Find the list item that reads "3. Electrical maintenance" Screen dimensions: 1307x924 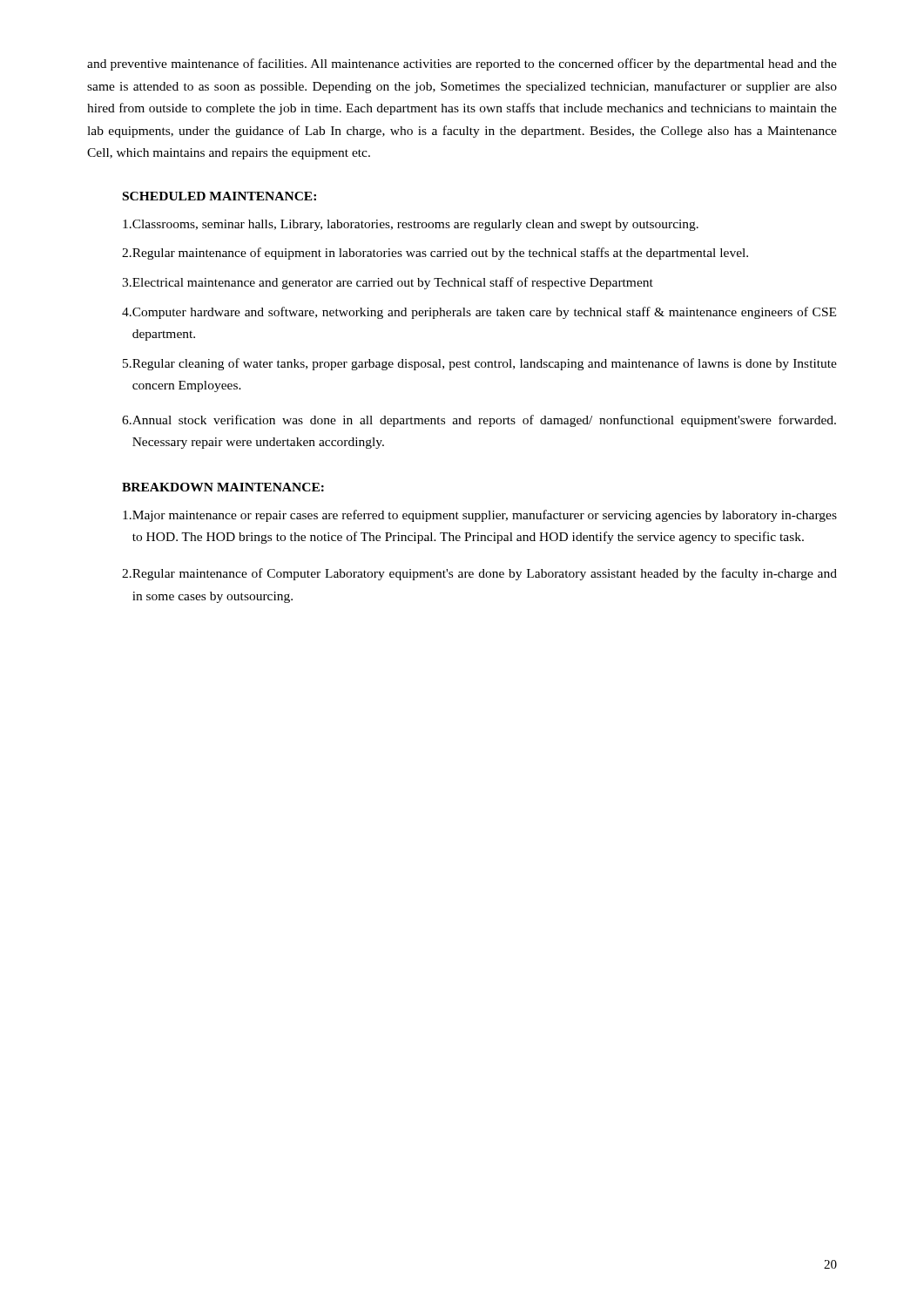(x=462, y=282)
